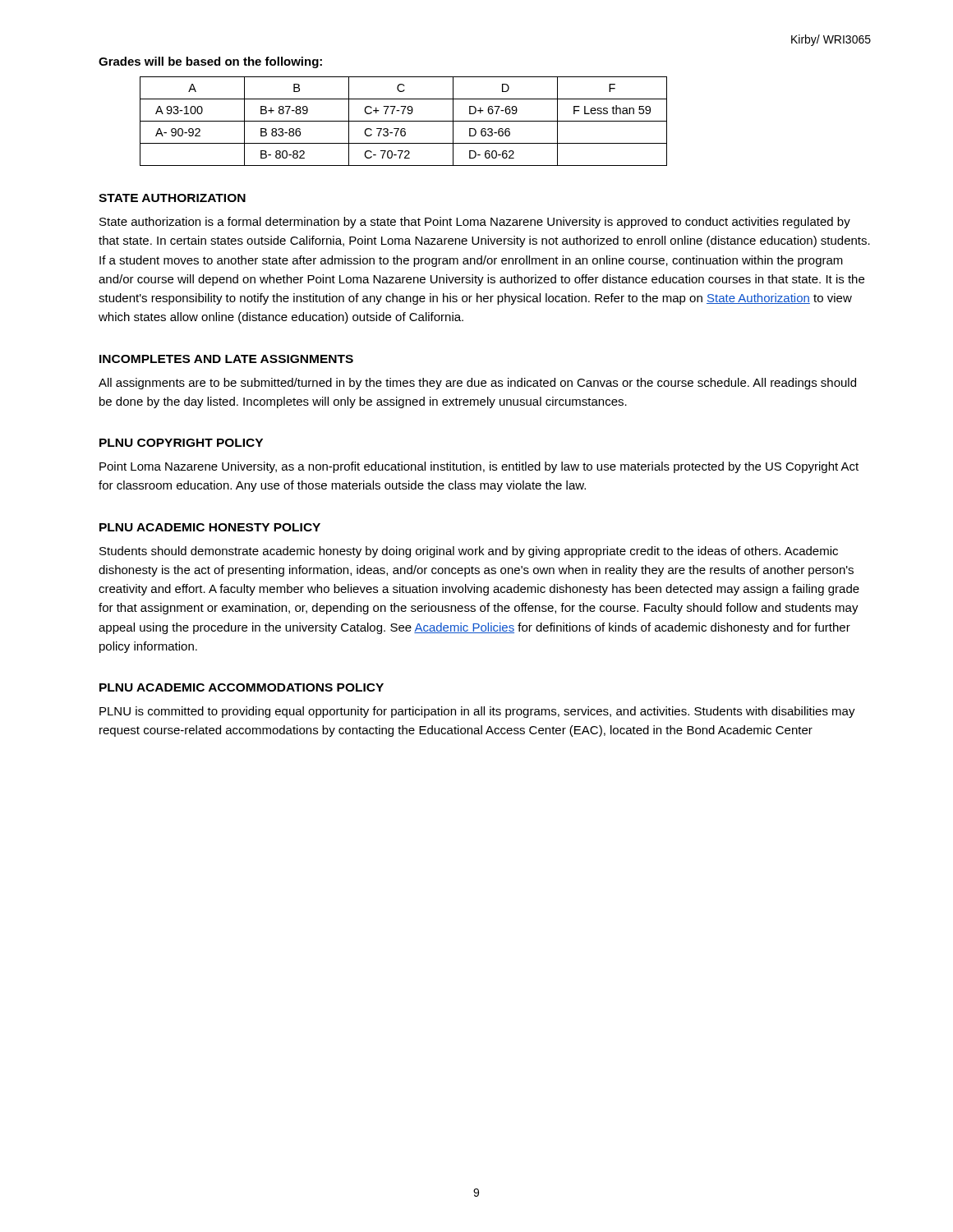Where does it say "PLNU ACADEMIC ACCOMMODATIONS POLICY"?
The width and height of the screenshot is (953, 1232).
pos(241,687)
